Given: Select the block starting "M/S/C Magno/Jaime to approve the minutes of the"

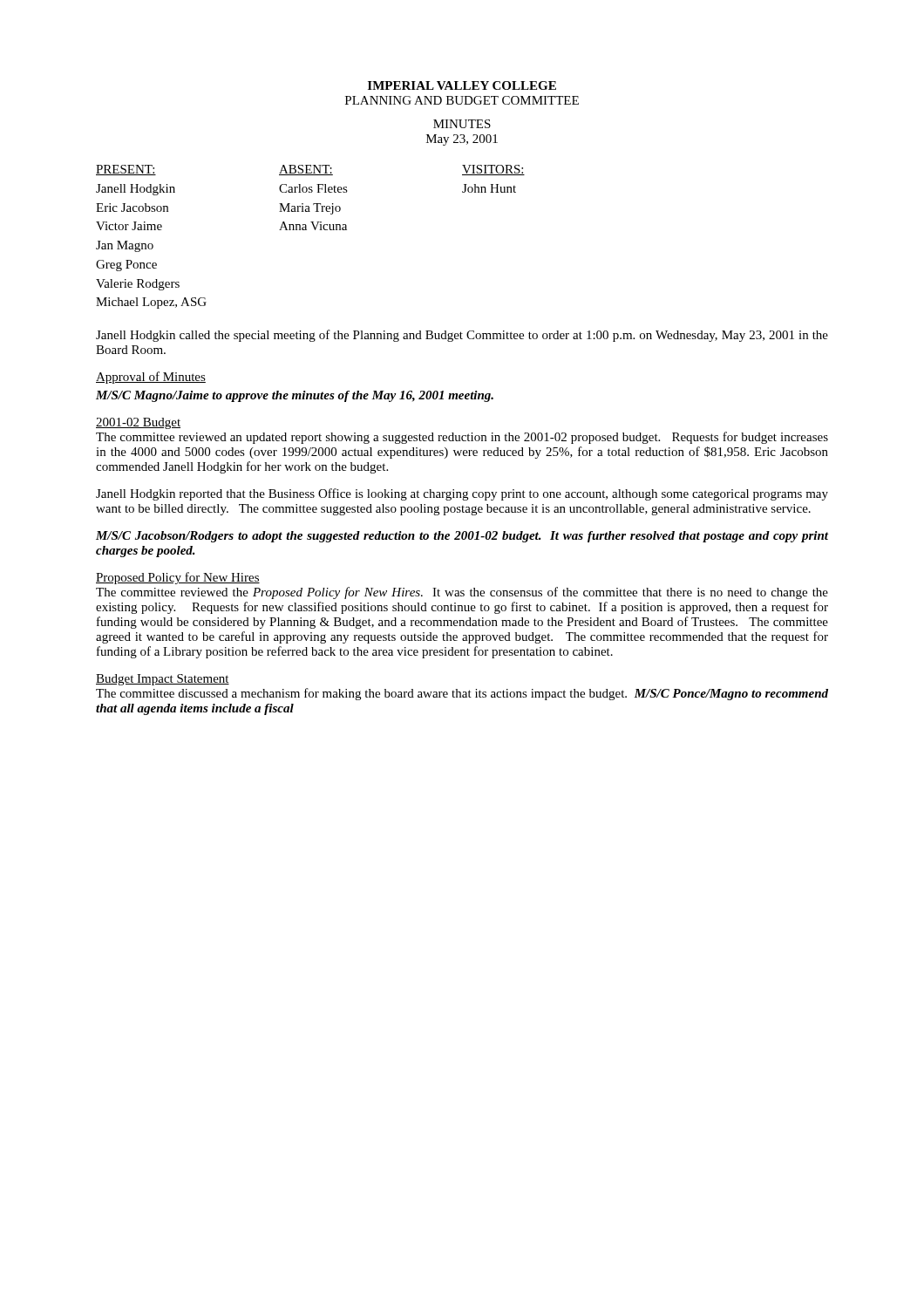Looking at the screenshot, I should (462, 395).
